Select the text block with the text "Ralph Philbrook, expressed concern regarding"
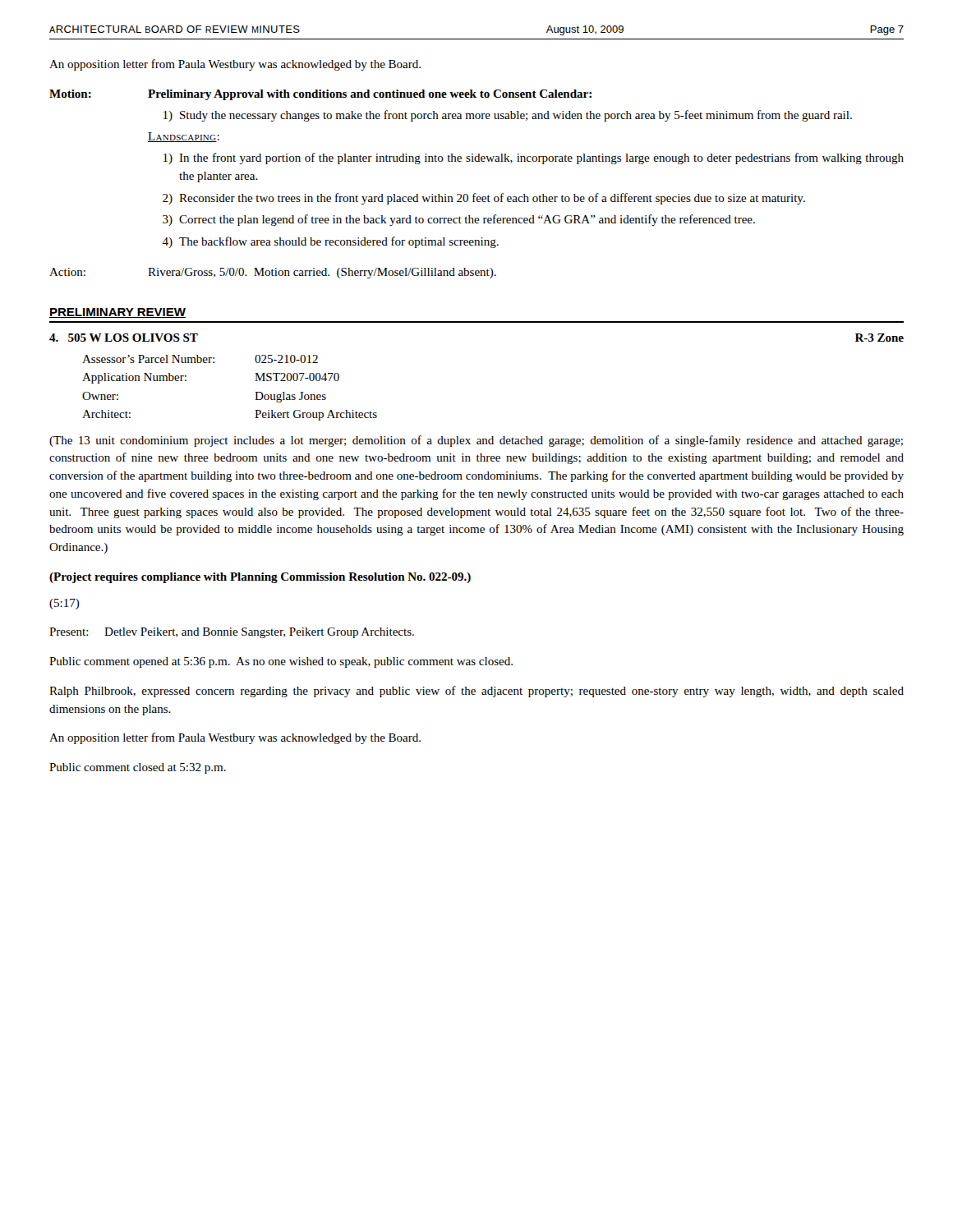This screenshot has width=953, height=1232. point(476,699)
